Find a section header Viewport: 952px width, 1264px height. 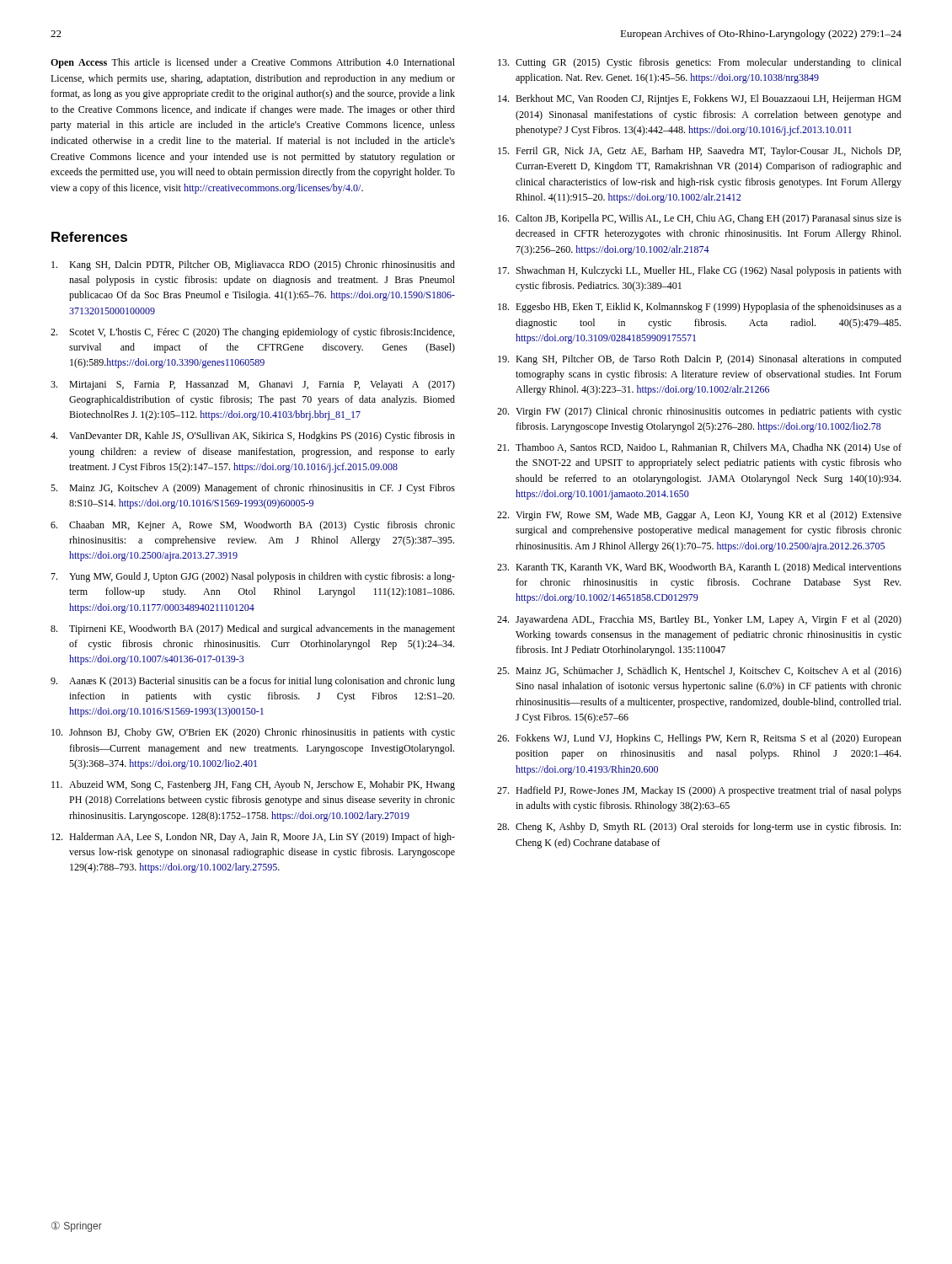pos(89,237)
